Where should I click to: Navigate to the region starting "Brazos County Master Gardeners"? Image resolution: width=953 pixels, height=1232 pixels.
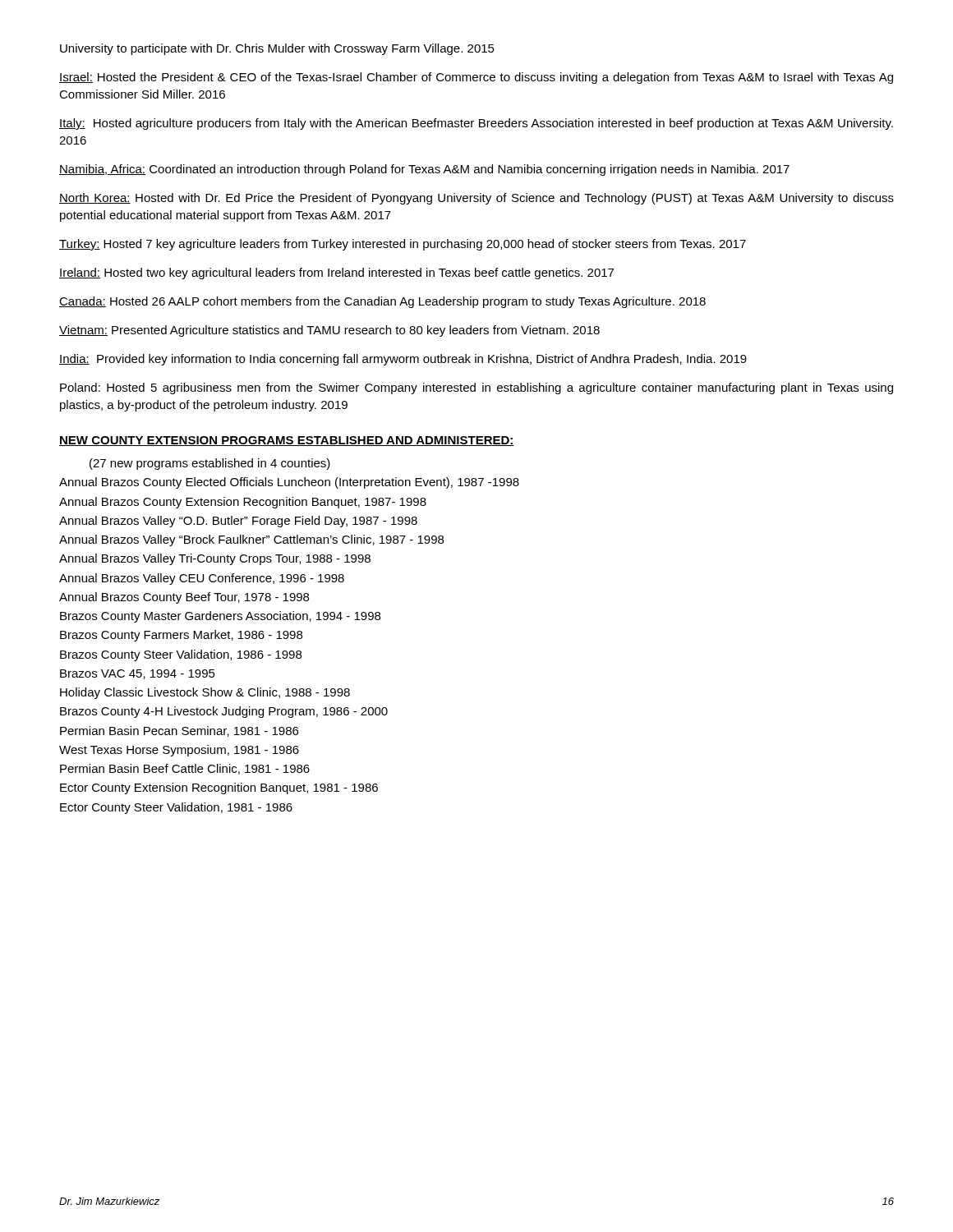click(x=220, y=616)
